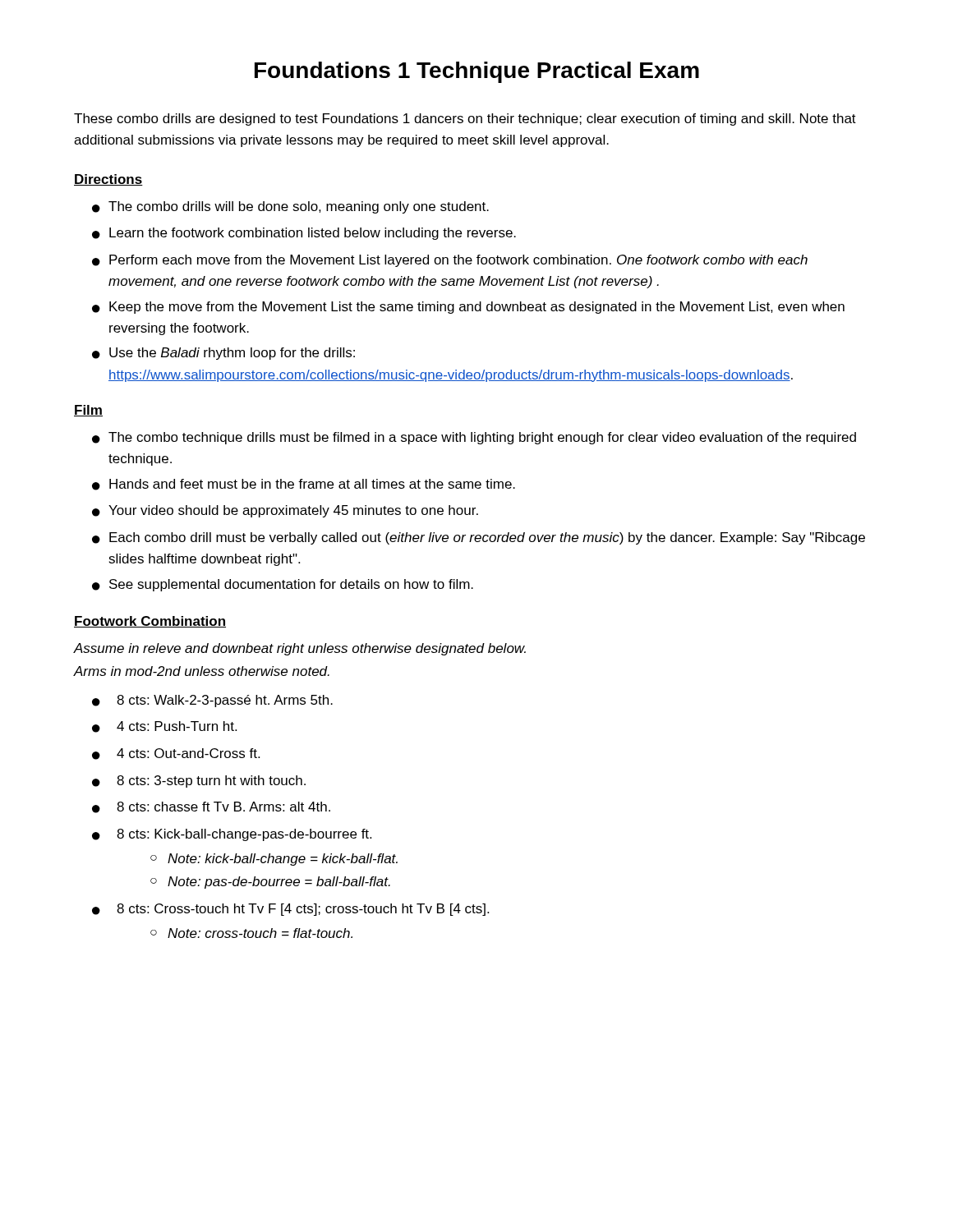
Task: Click on the element starting "● 8 cts: 3-step"
Action: [x=199, y=781]
